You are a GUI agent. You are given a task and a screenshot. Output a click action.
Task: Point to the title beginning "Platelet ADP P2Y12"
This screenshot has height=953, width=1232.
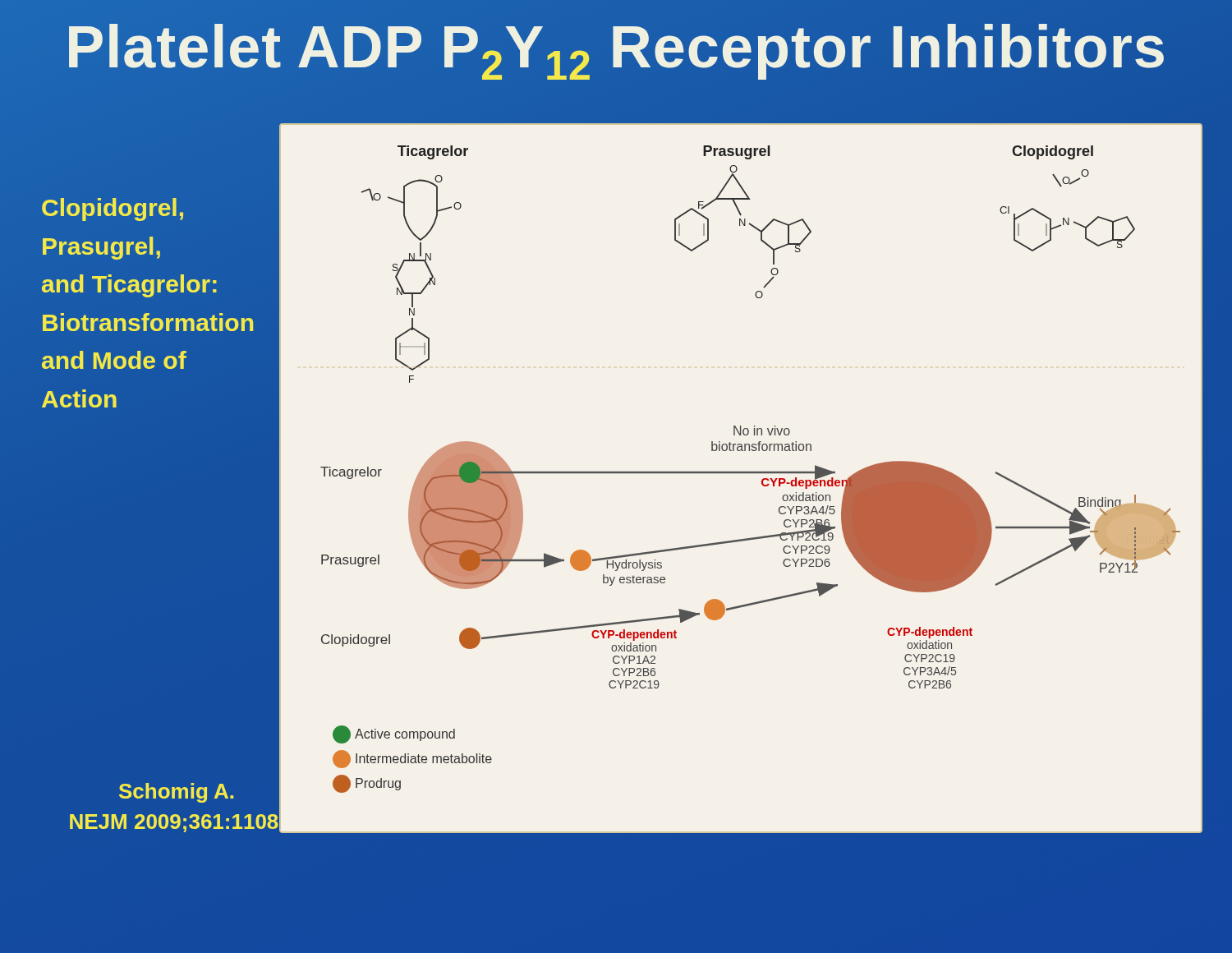616,52
